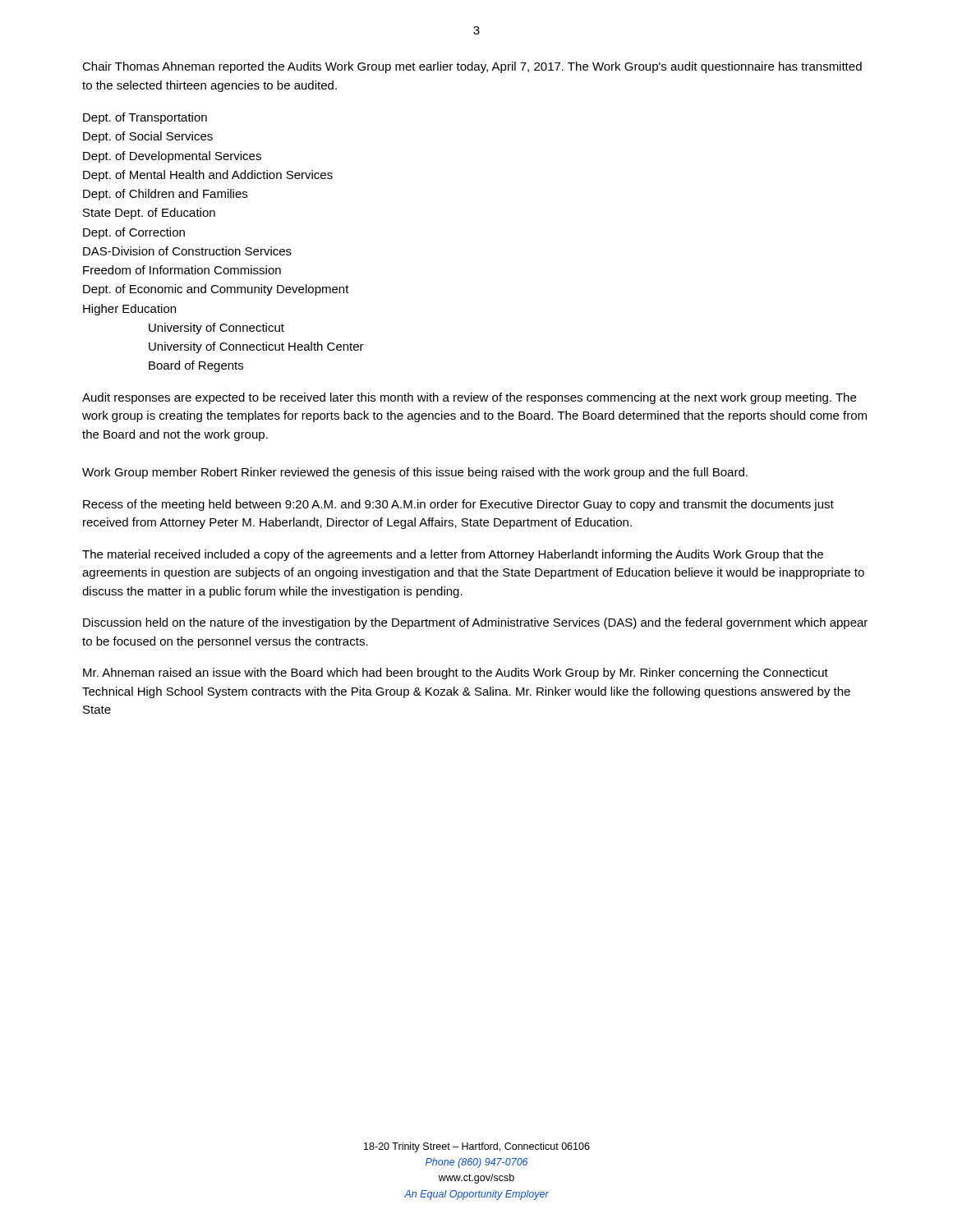Point to the region starting "Dept. of Children and Families"
This screenshot has height=1232, width=953.
coord(165,193)
